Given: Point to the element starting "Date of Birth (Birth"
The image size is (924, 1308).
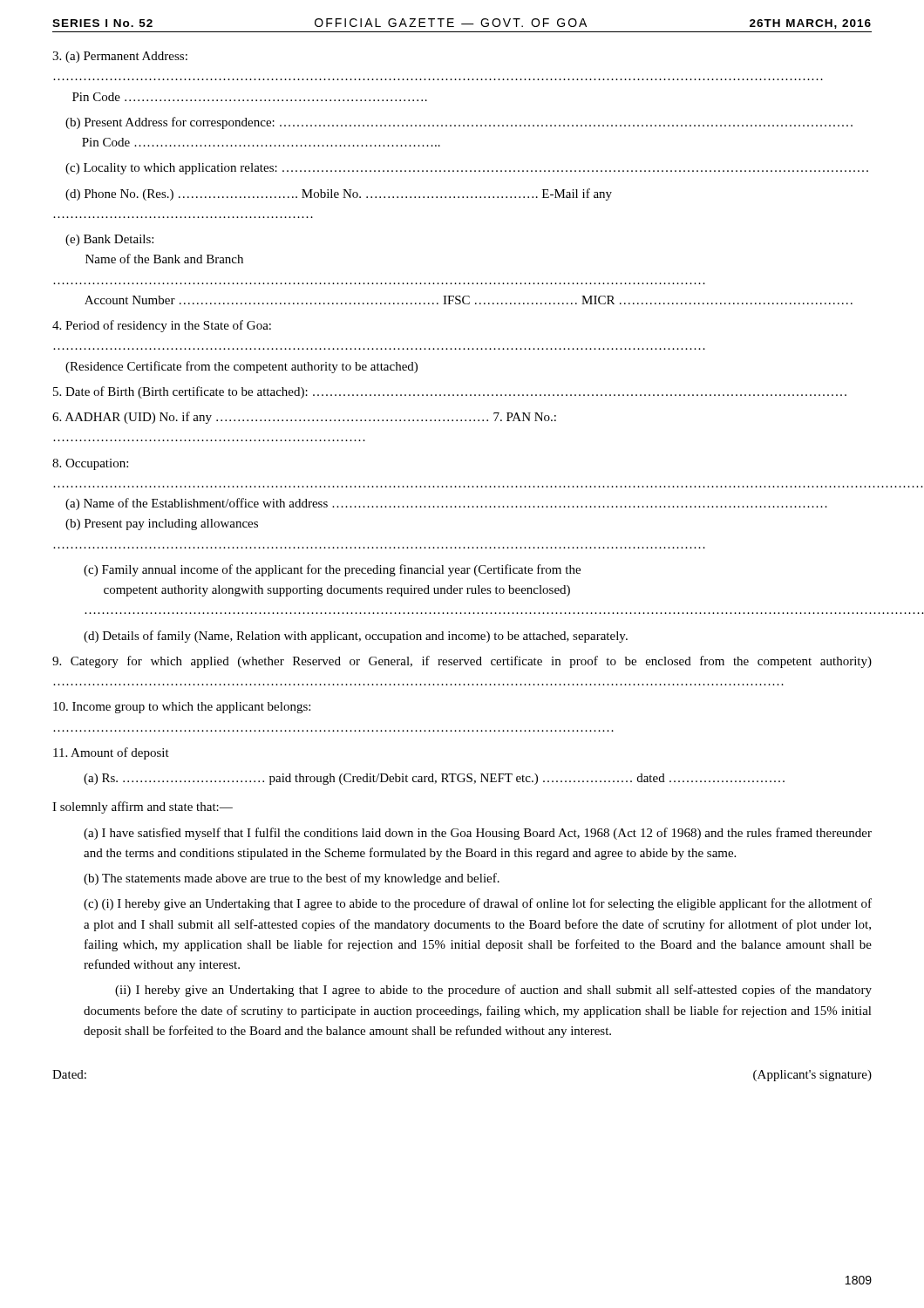Looking at the screenshot, I should click(450, 391).
